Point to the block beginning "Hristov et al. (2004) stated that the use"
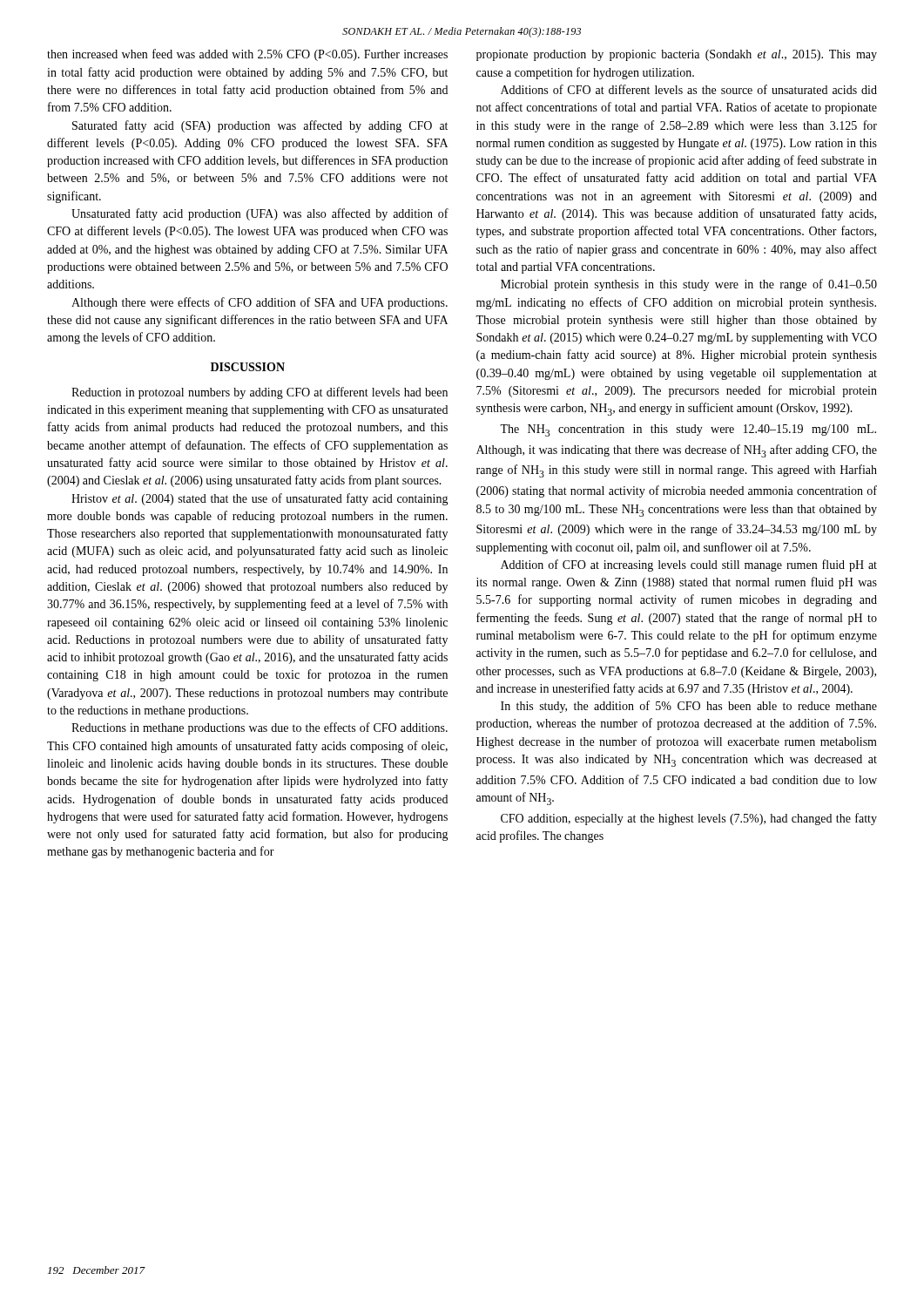 (x=248, y=605)
